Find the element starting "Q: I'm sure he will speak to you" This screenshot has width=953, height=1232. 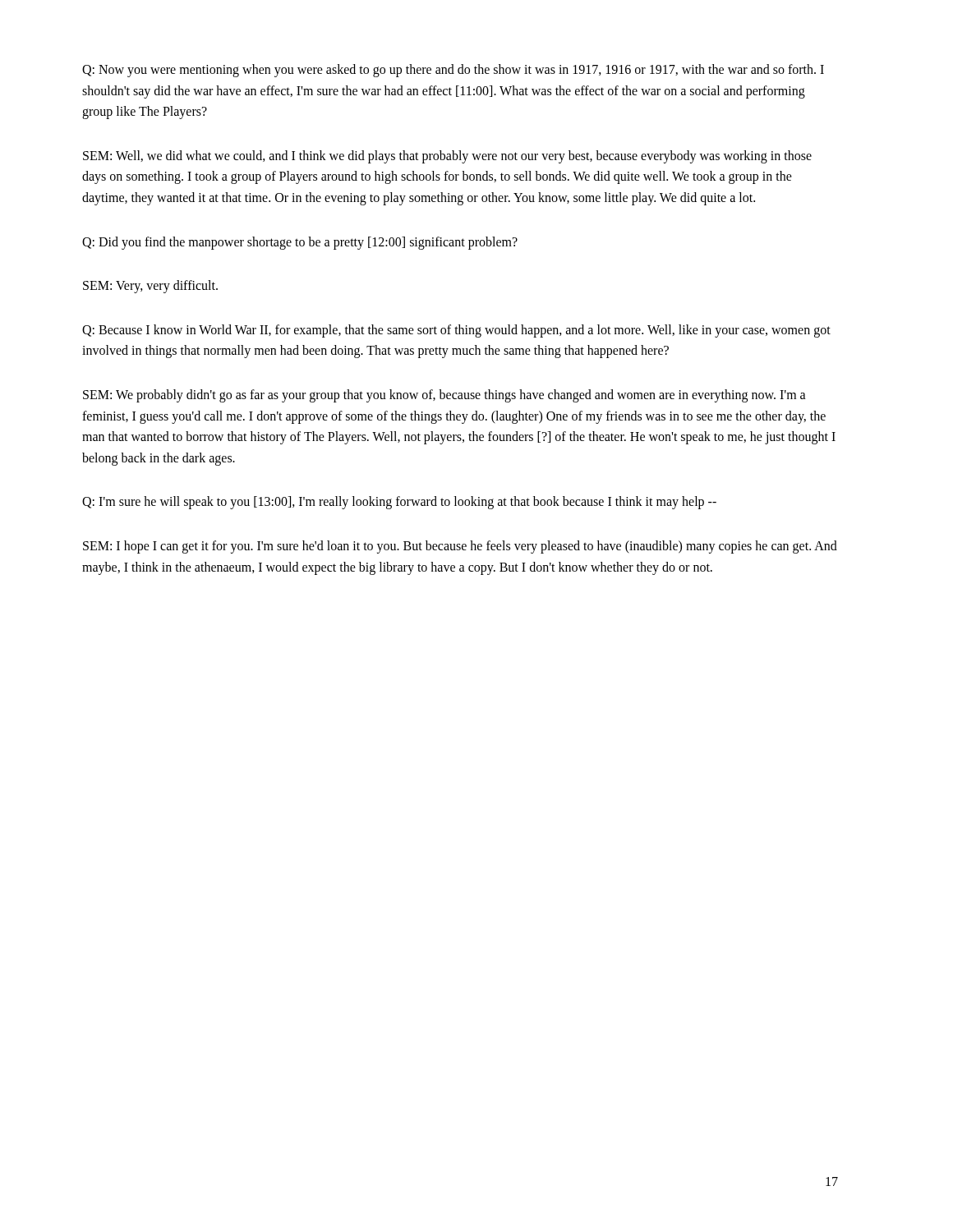[399, 502]
